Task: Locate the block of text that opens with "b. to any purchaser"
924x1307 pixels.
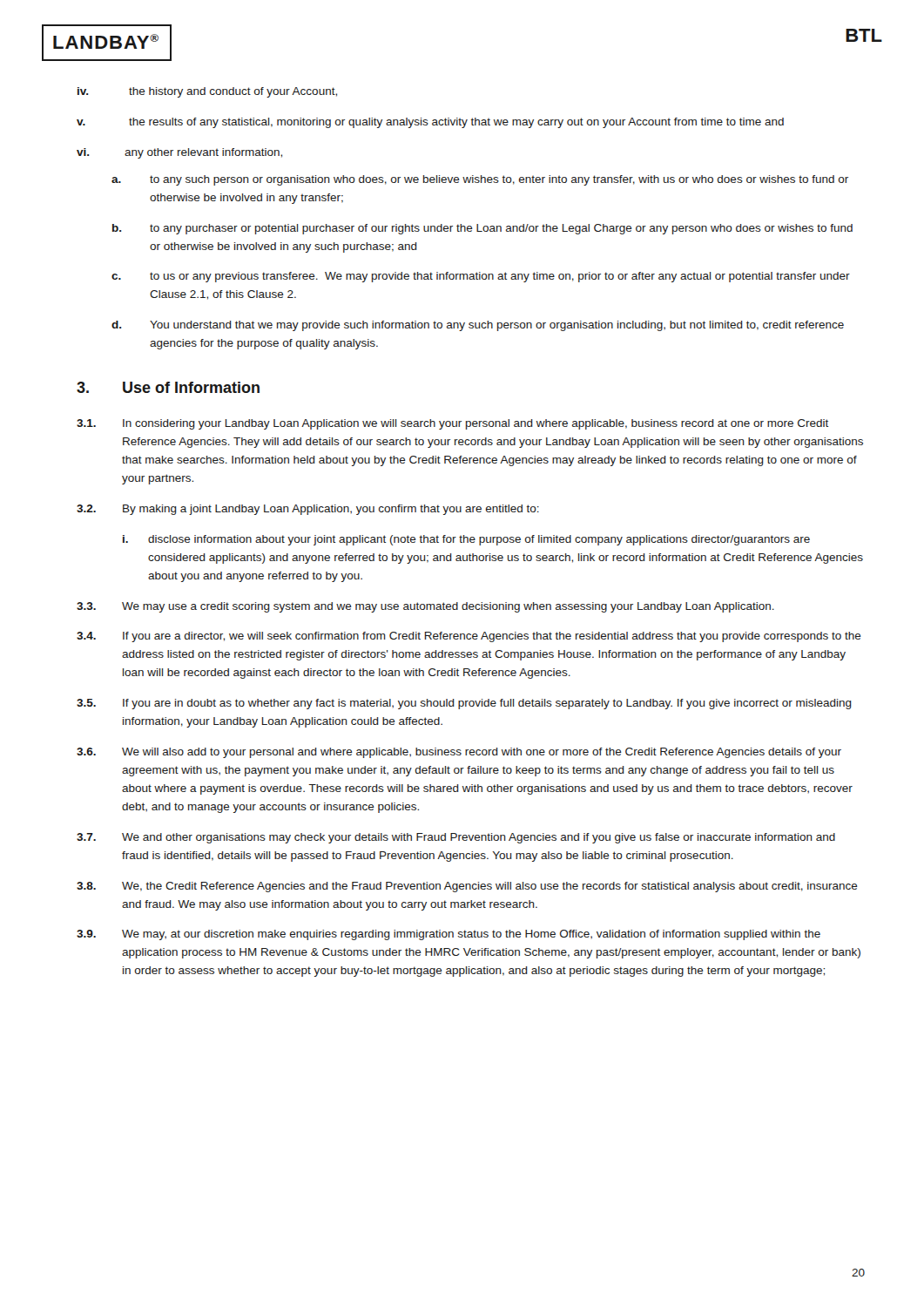Action: [x=488, y=237]
